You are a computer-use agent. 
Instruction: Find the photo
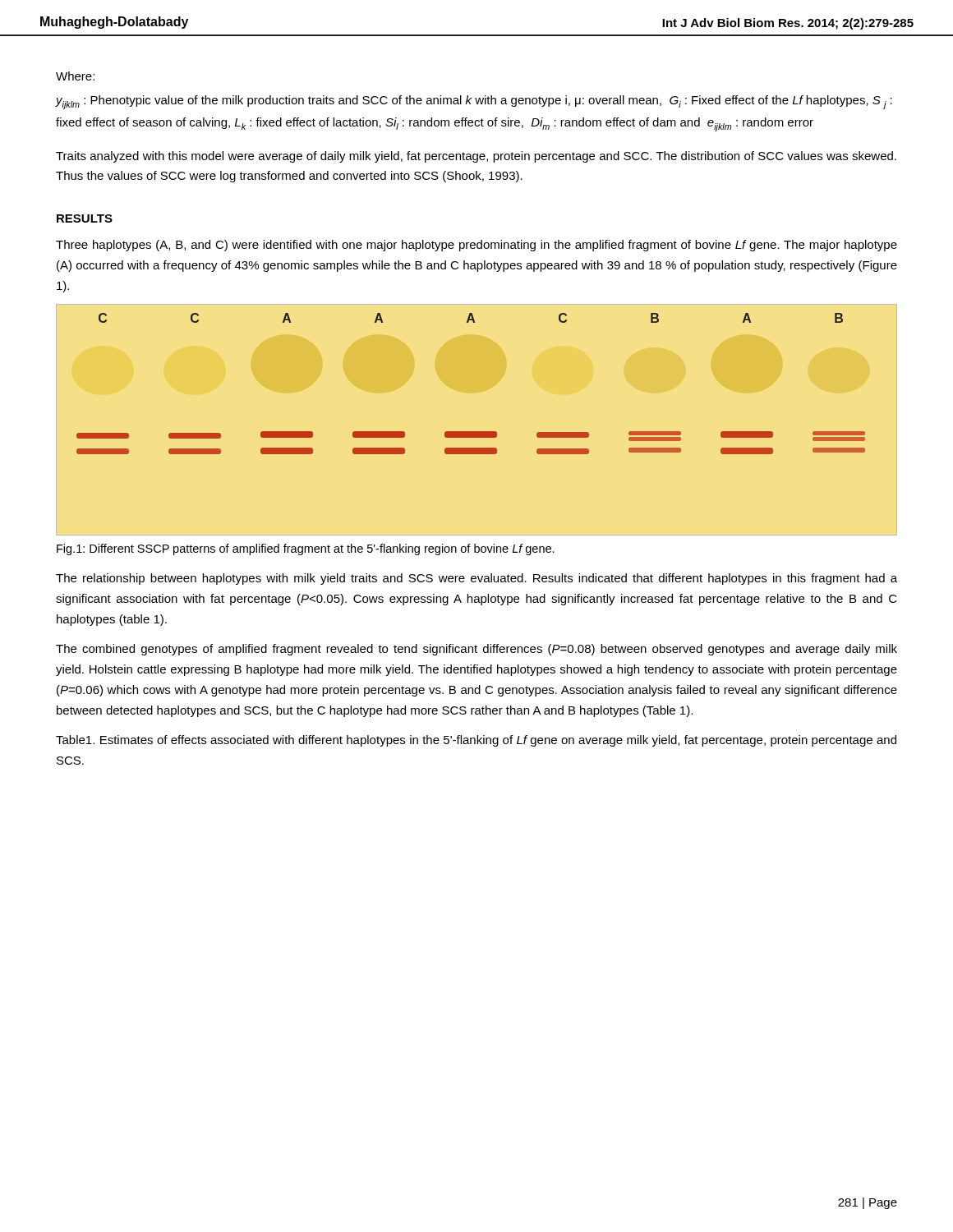coord(476,420)
